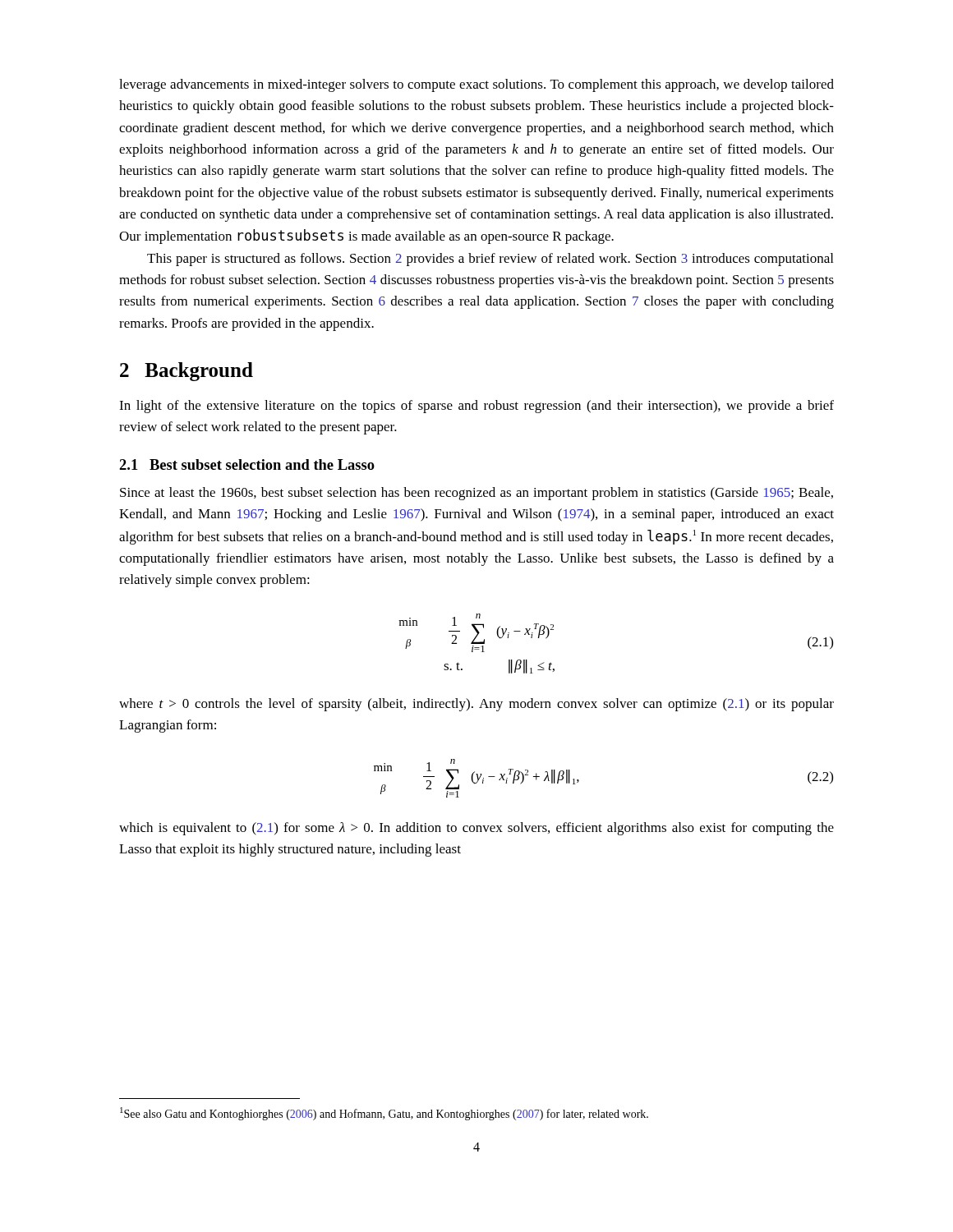Find the block on this page that starts "where t > 0 controls"
This screenshot has height=1232, width=953.
click(x=476, y=715)
